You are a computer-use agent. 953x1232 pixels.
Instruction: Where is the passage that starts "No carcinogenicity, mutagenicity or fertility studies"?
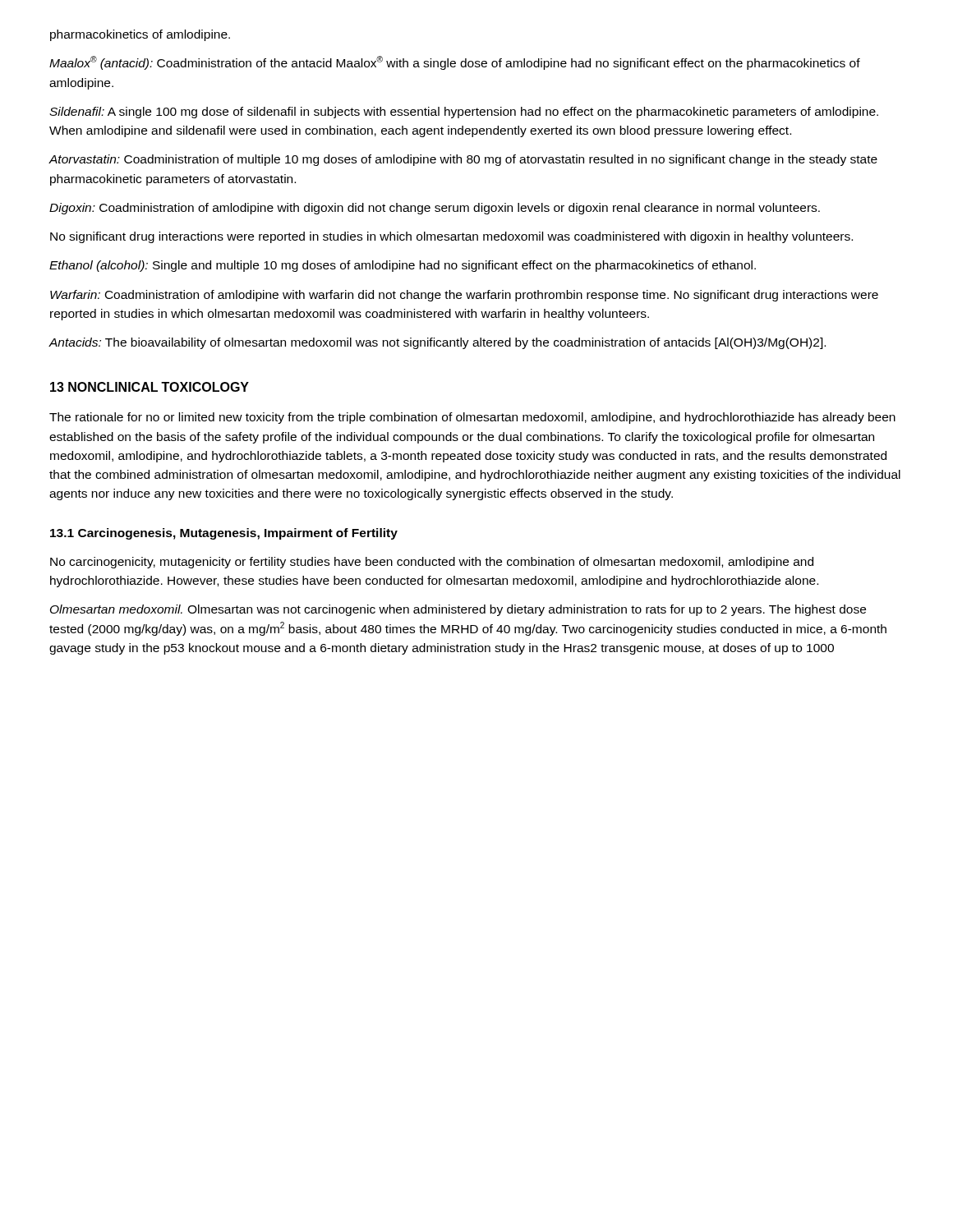click(434, 571)
